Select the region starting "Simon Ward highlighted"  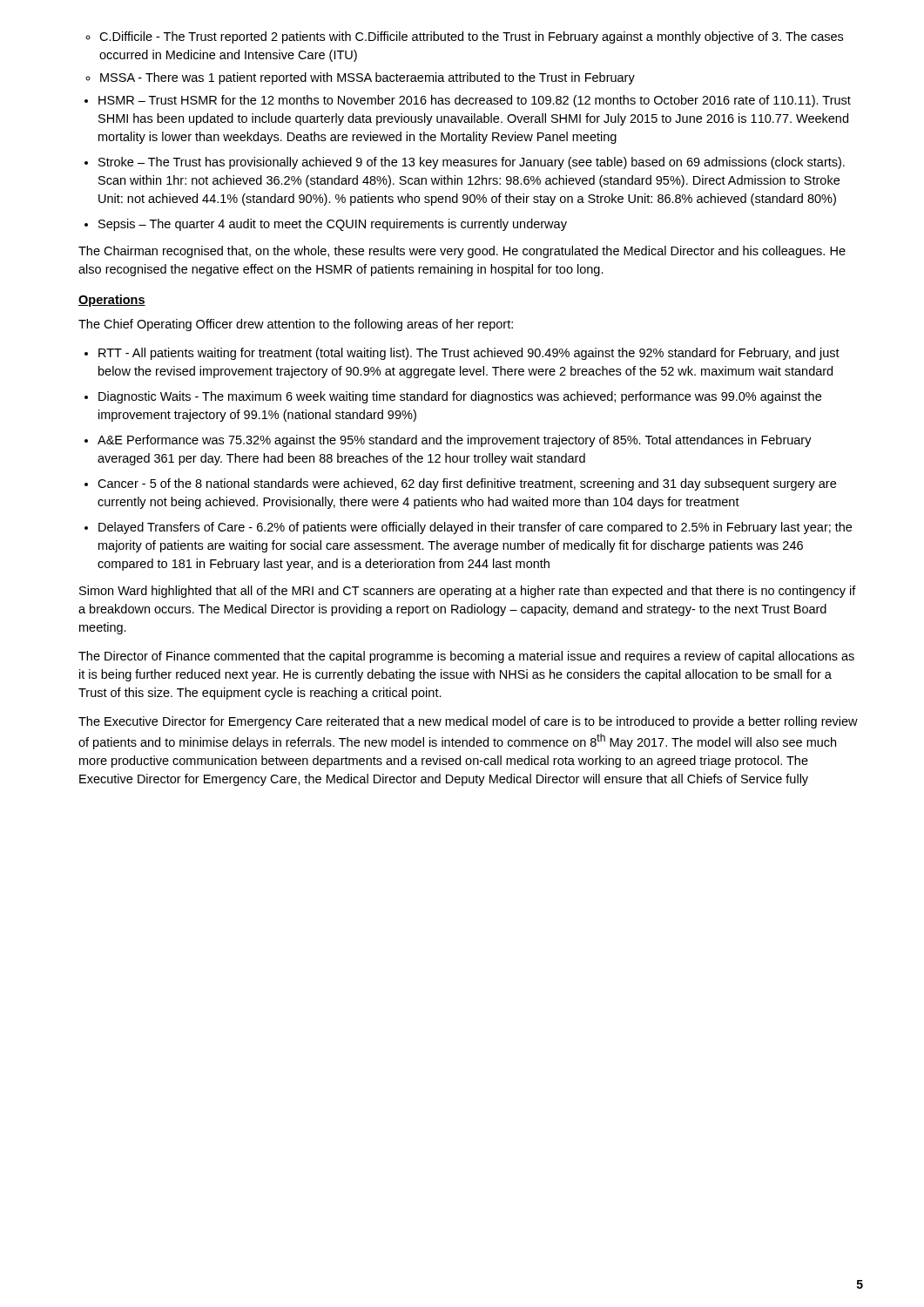467,609
